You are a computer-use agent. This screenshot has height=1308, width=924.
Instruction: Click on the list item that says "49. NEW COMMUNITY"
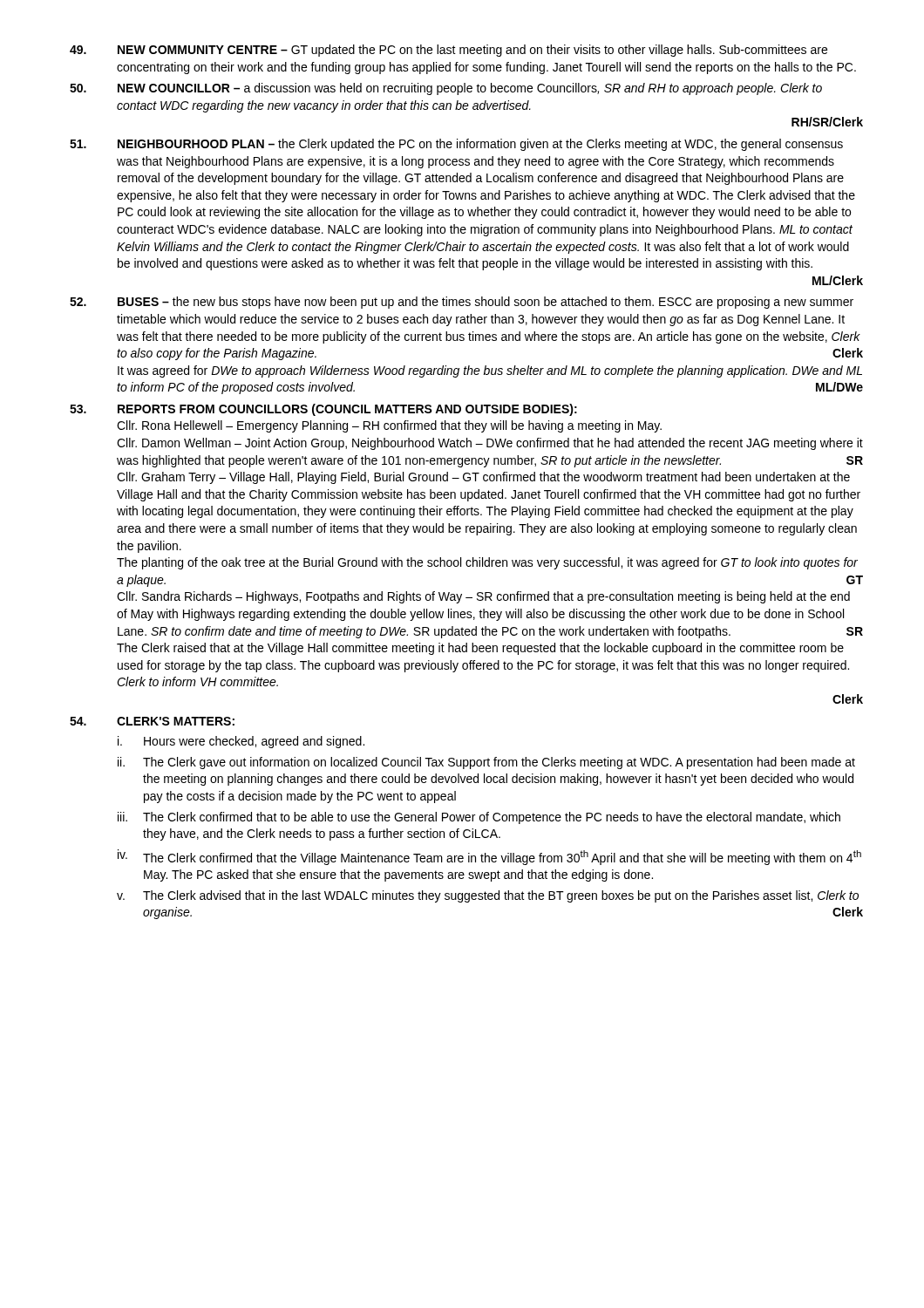pos(466,59)
